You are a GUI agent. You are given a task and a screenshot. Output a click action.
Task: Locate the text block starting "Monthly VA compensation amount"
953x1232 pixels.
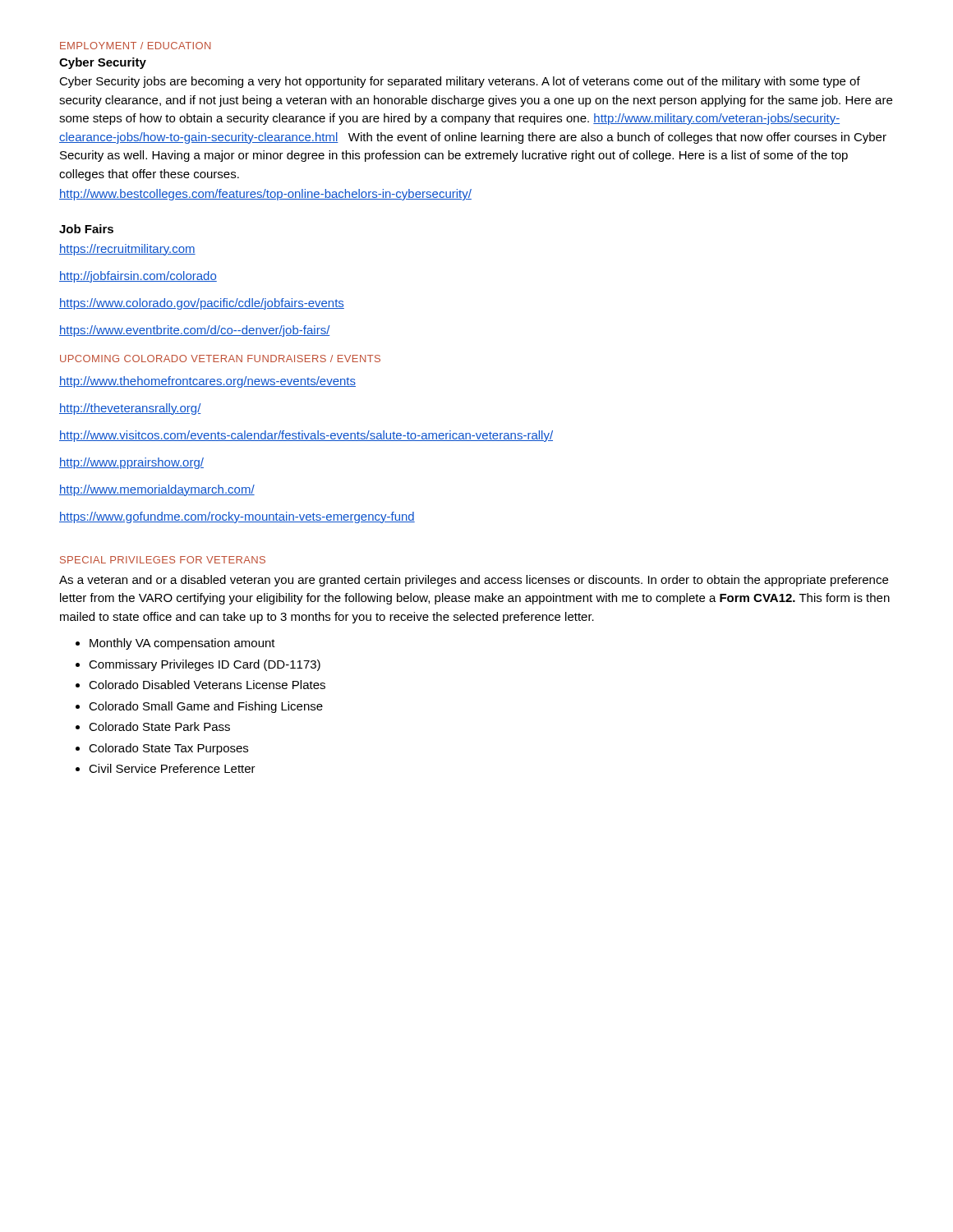(182, 643)
